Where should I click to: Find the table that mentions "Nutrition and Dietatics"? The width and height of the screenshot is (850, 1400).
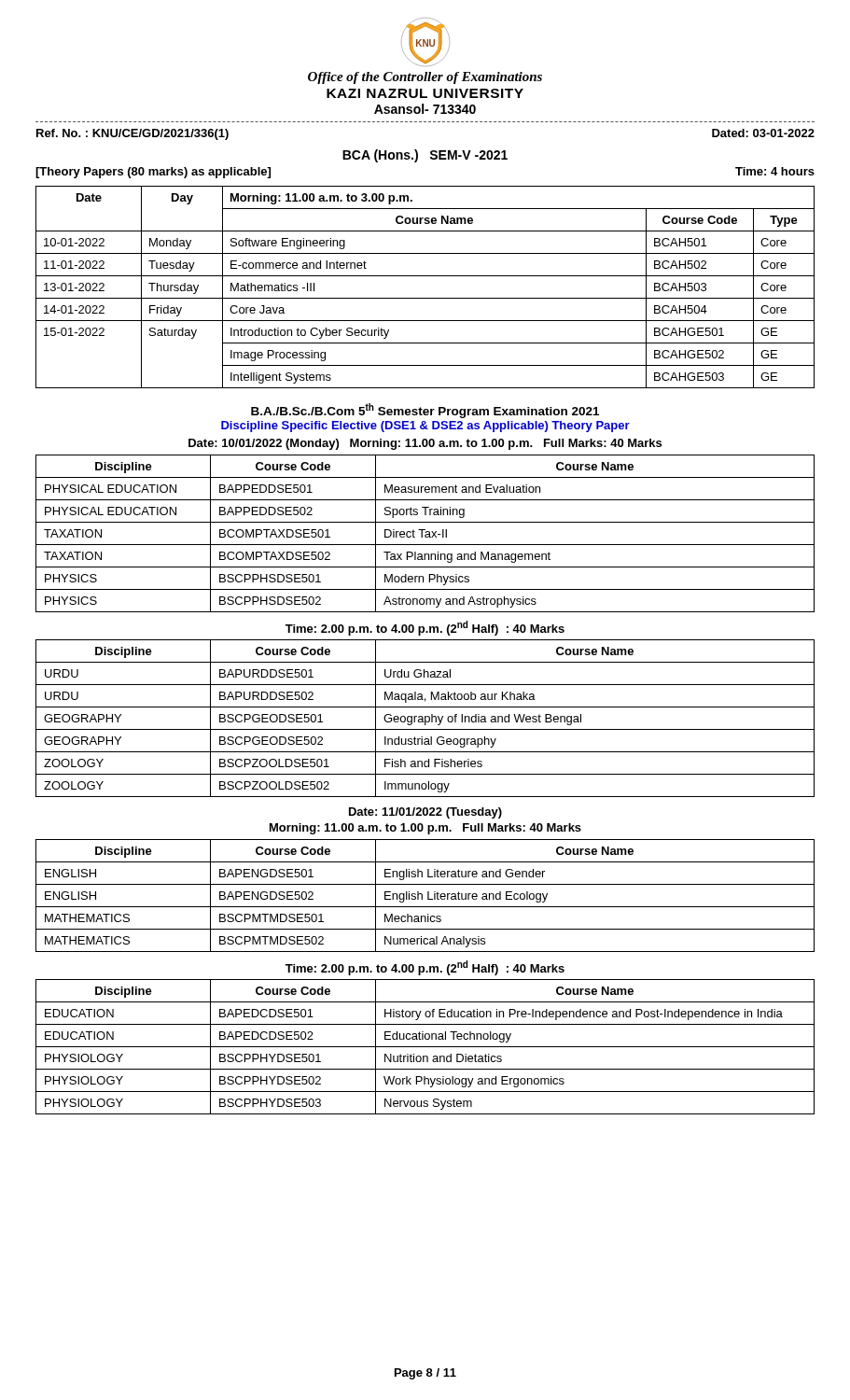[x=425, y=1047]
